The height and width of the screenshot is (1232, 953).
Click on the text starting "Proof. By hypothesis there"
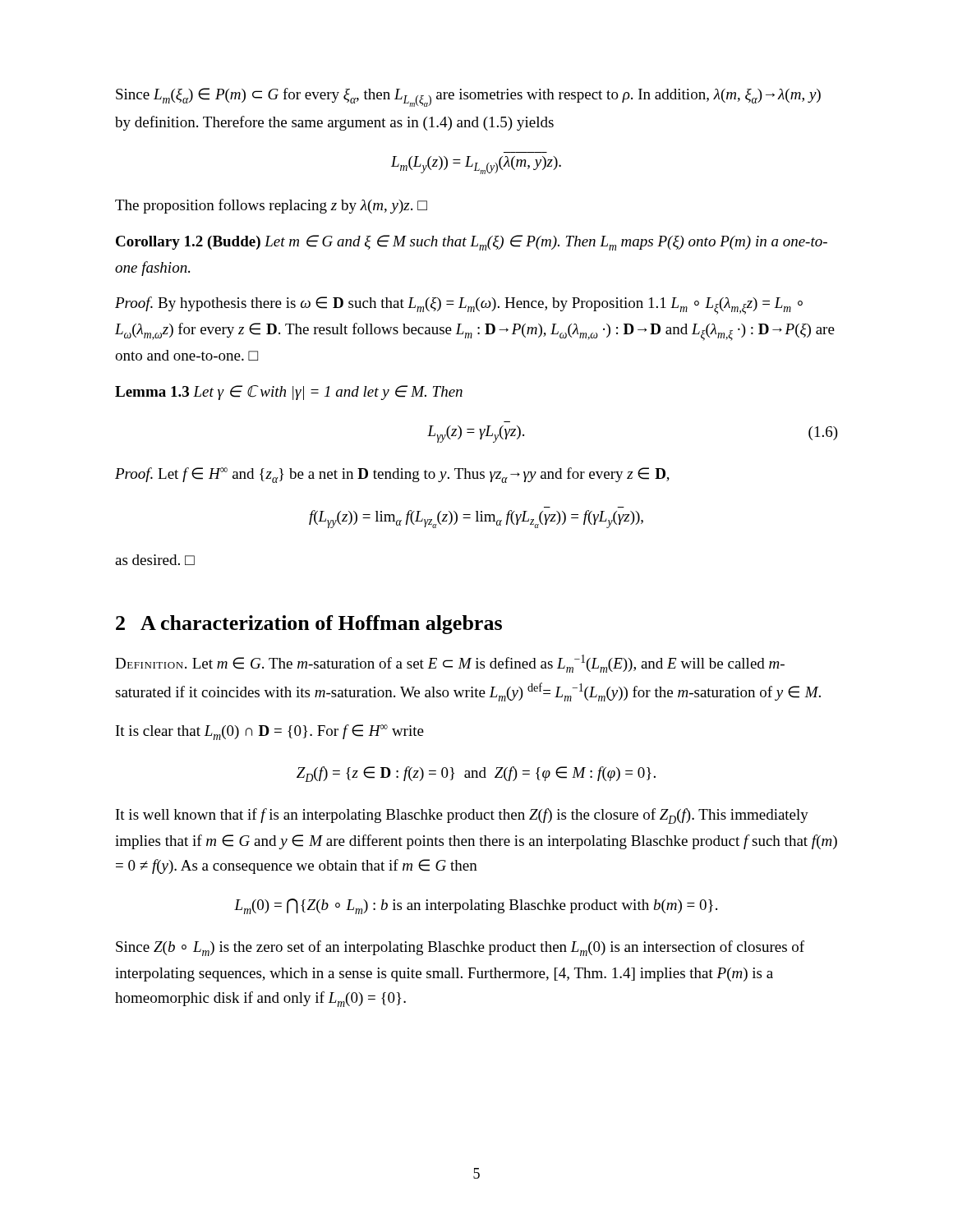point(475,329)
